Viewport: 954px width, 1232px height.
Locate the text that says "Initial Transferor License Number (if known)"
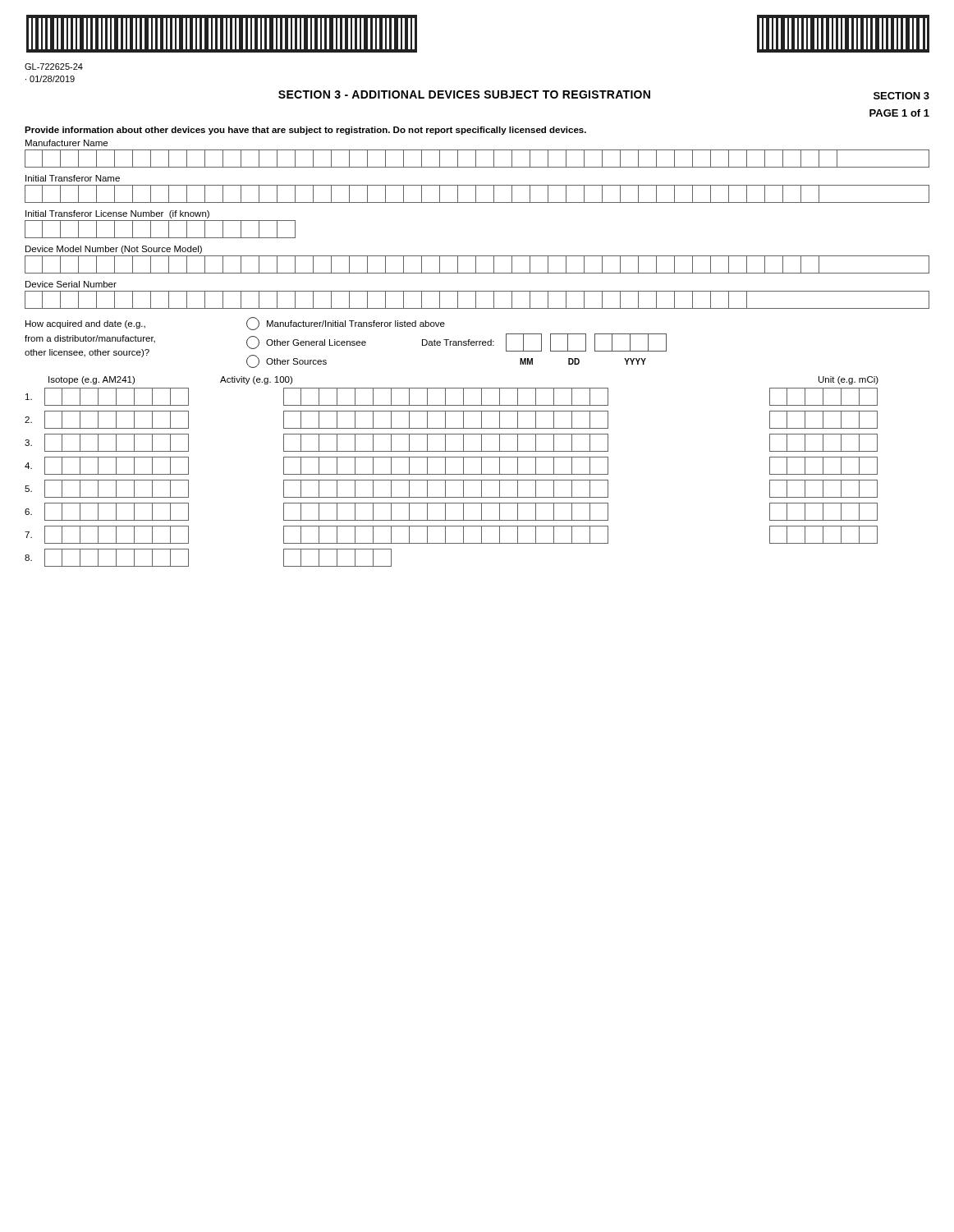tap(117, 214)
